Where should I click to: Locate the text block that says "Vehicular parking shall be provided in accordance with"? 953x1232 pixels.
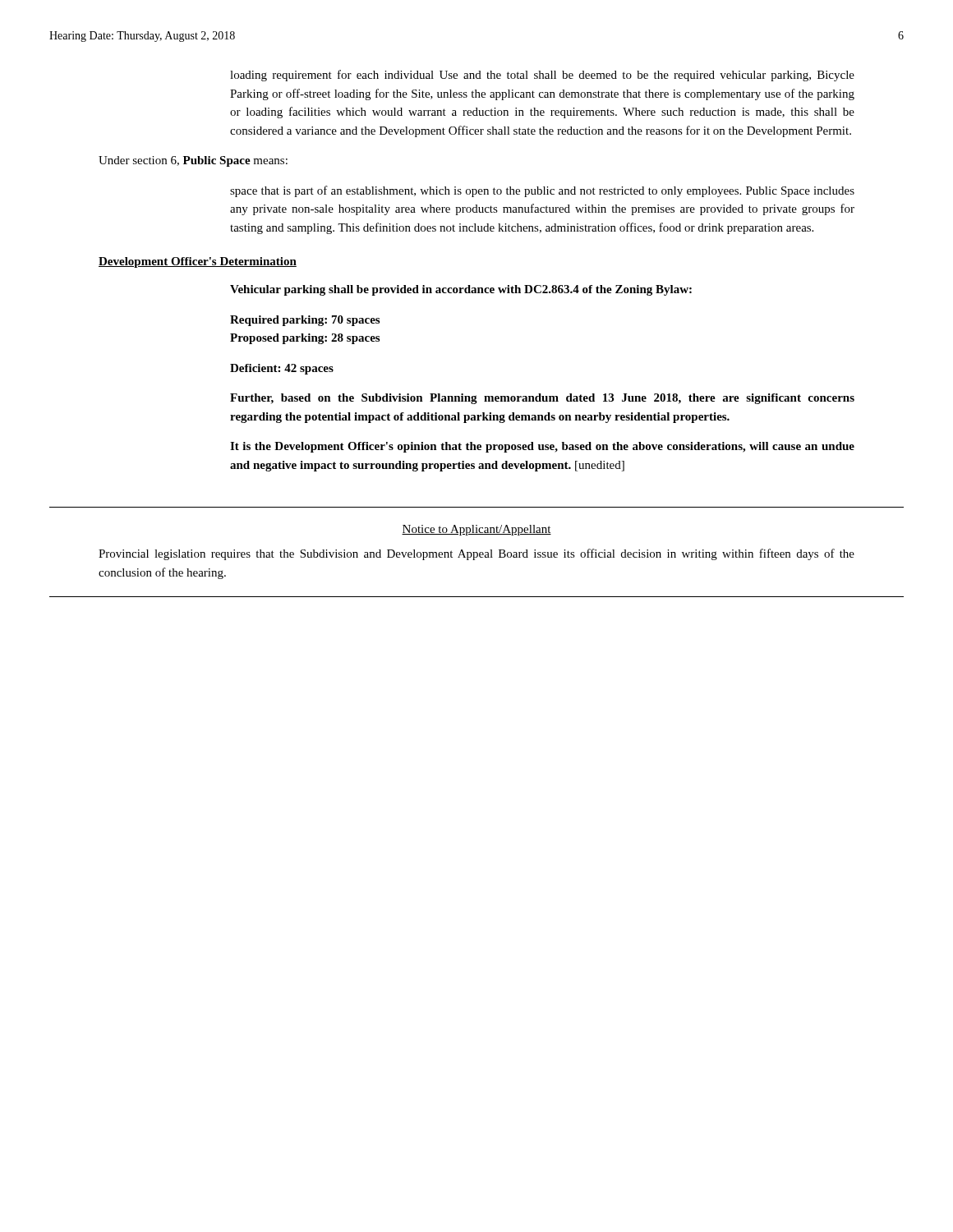[461, 289]
